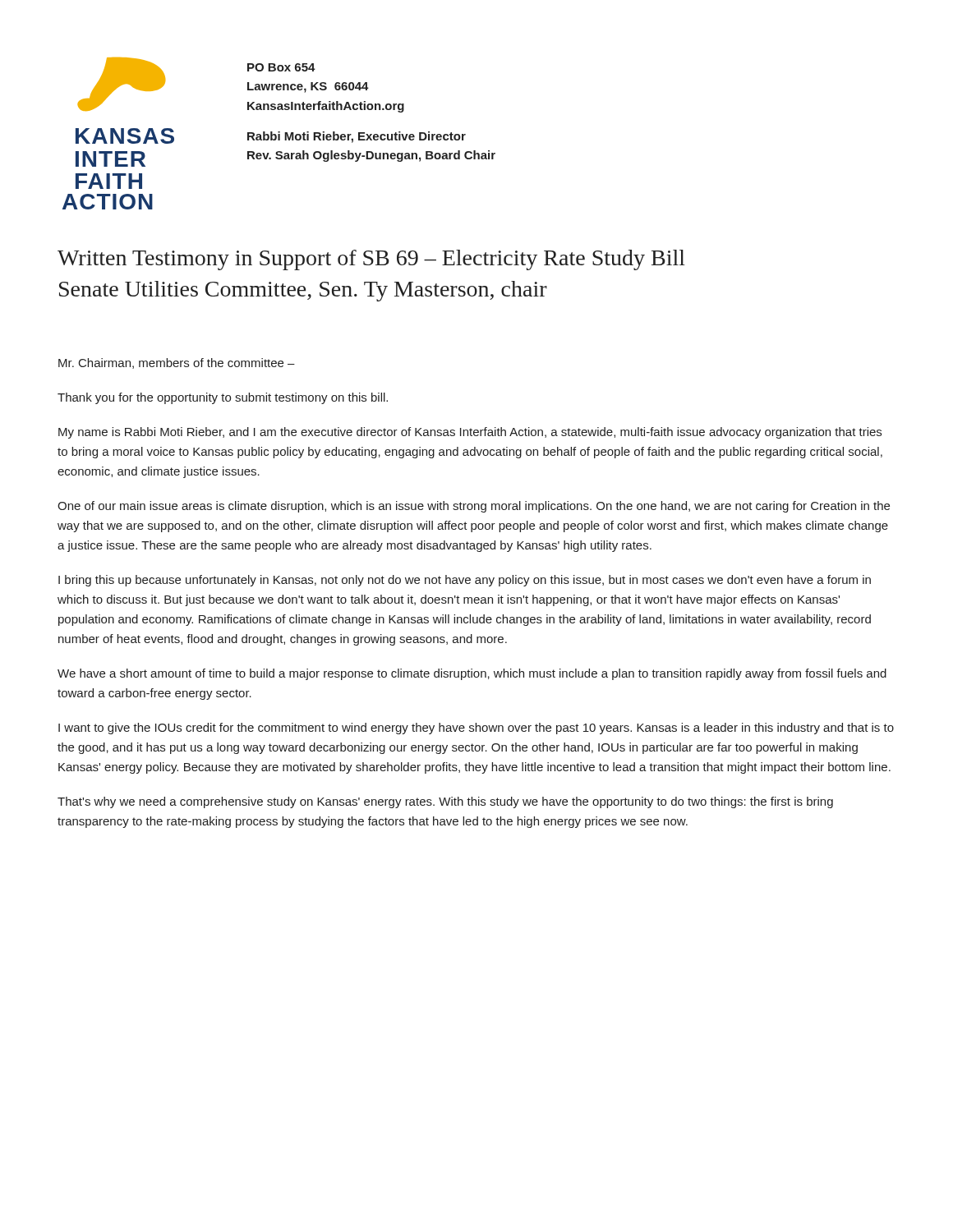Image resolution: width=953 pixels, height=1232 pixels.
Task: Select the text block that says "Mr. Chairman, members"
Action: click(177, 363)
